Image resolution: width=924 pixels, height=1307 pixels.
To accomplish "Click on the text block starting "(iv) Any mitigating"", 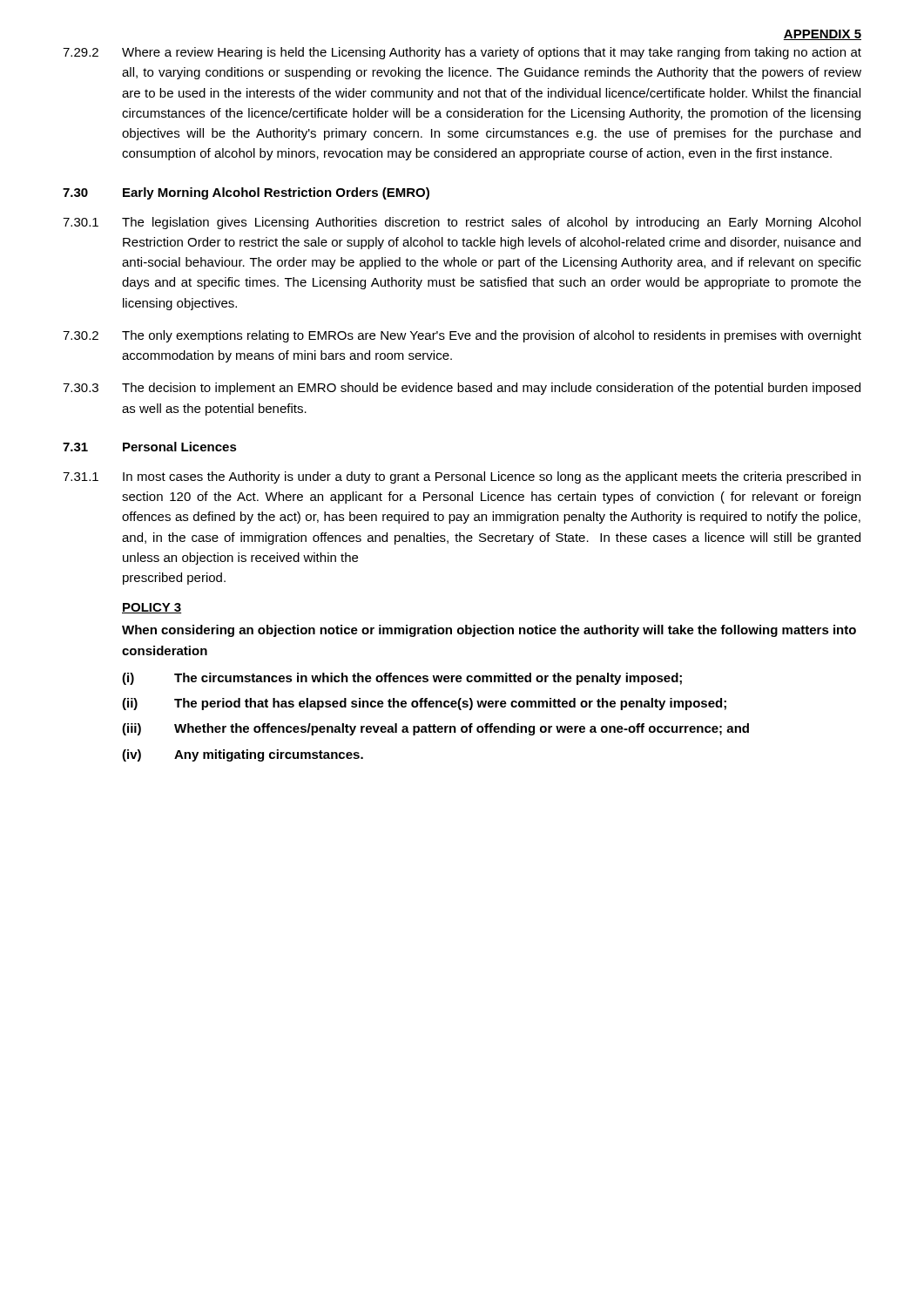I will (243, 755).
